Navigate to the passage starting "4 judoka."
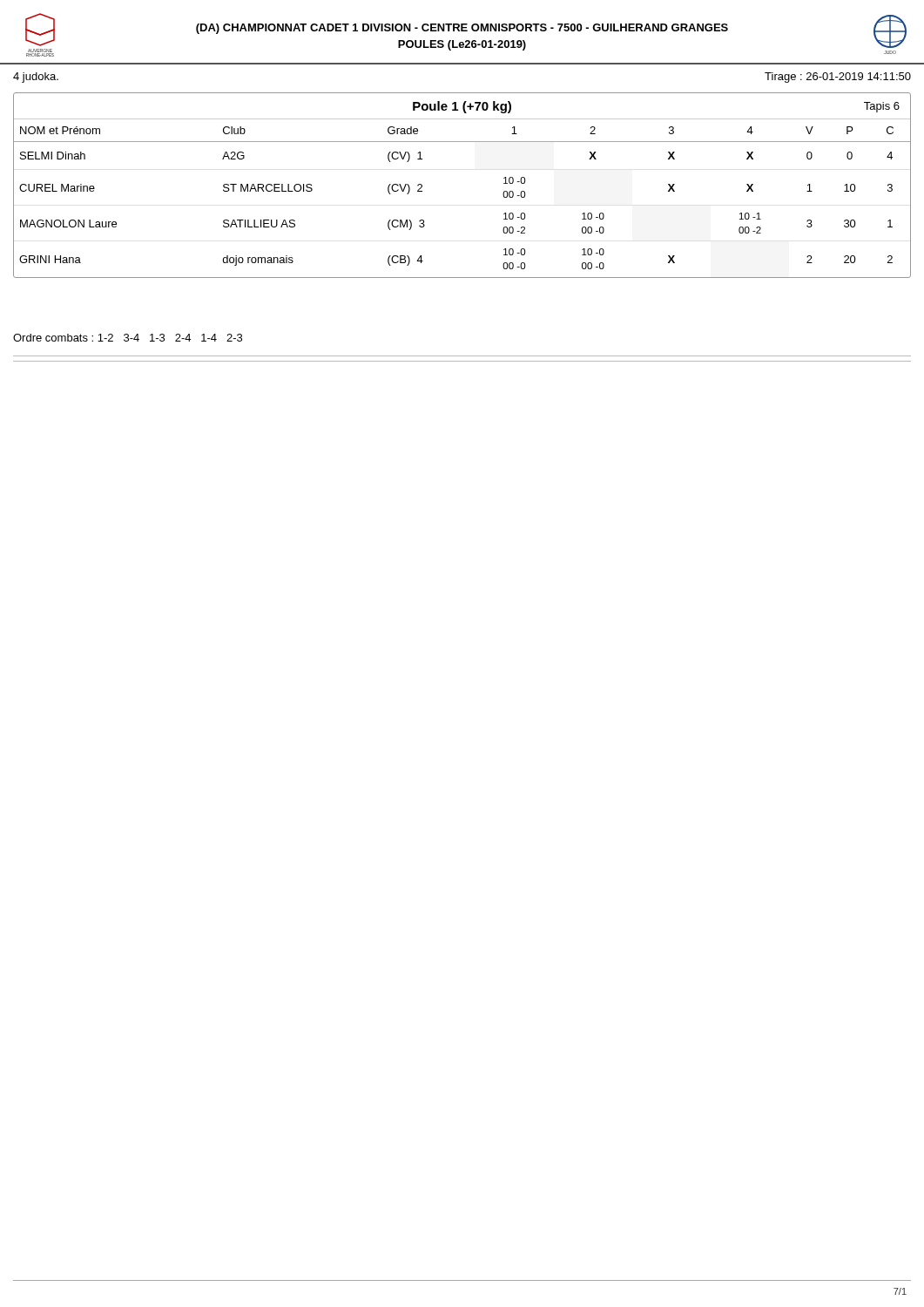 pos(36,76)
